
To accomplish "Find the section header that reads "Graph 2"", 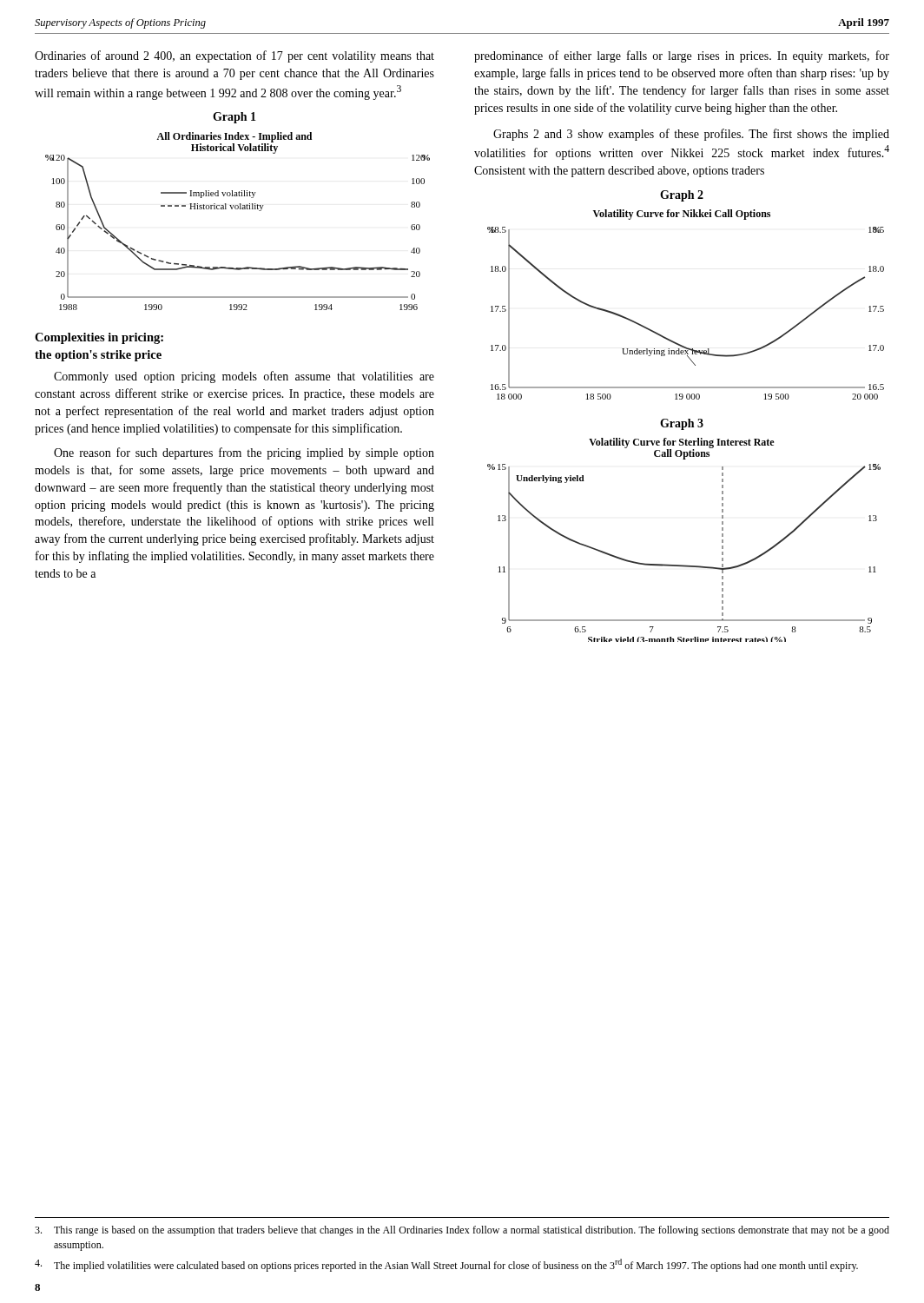I will pos(682,195).
